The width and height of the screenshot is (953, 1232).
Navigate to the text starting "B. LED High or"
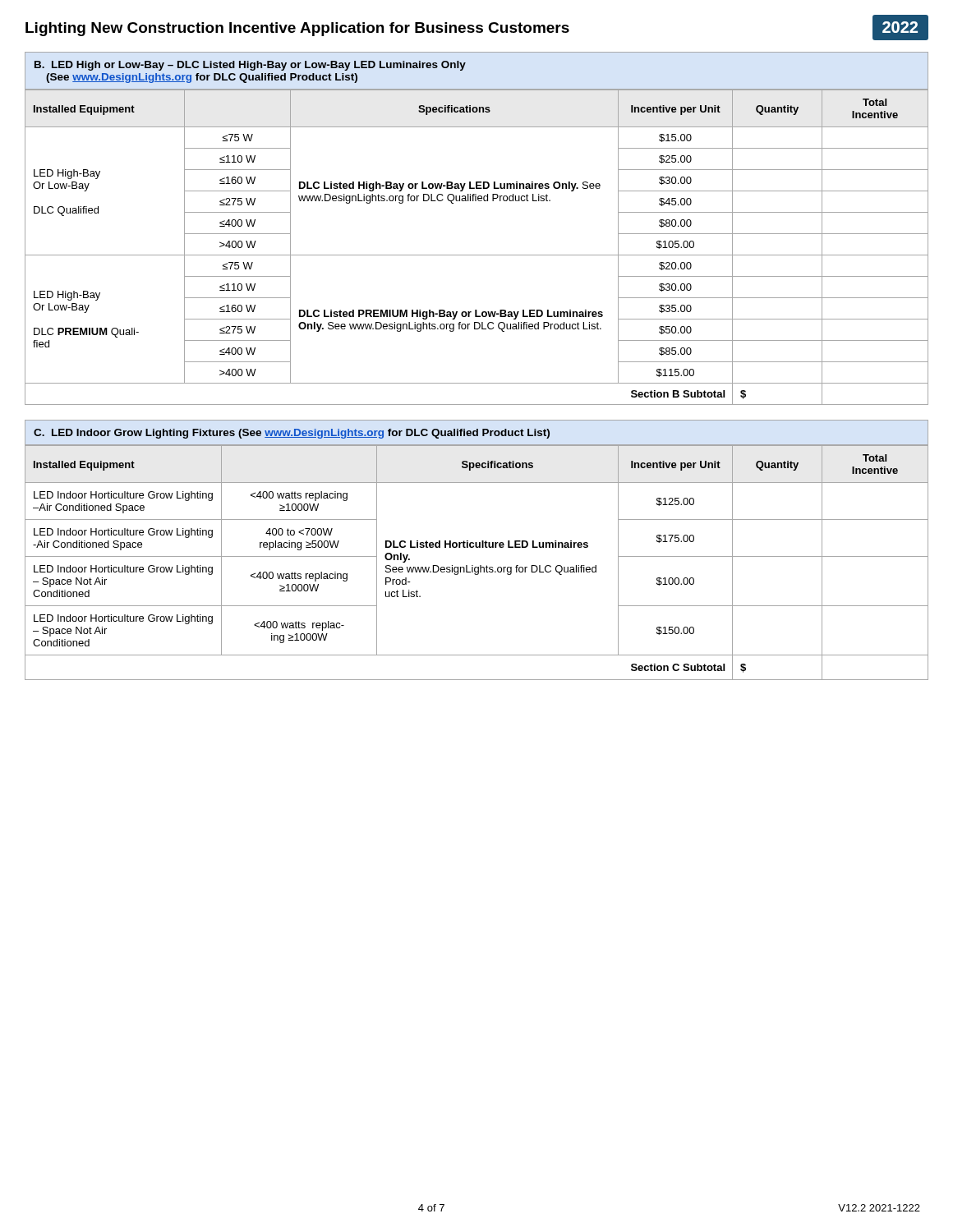[250, 71]
